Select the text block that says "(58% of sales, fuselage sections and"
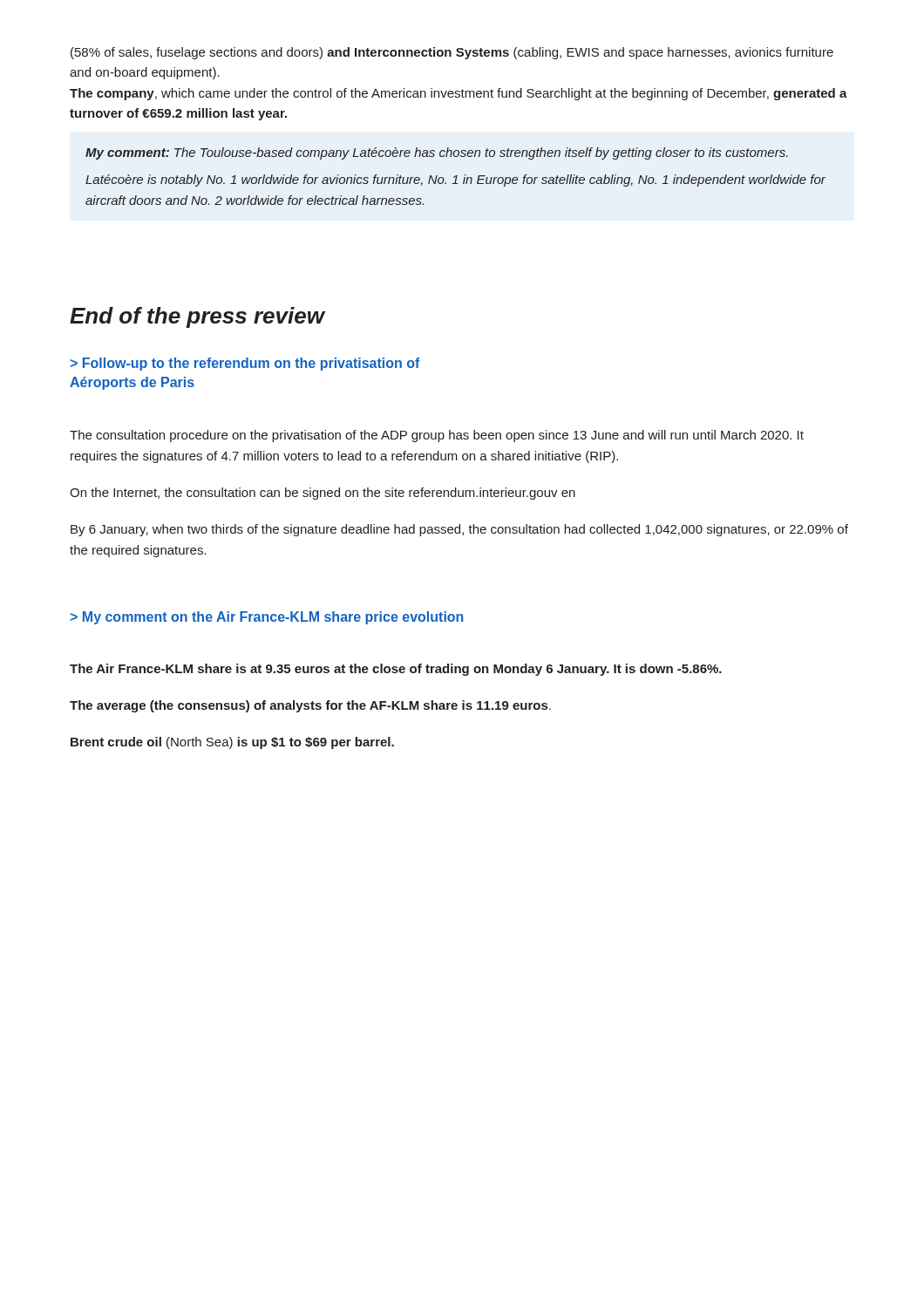This screenshot has height=1308, width=924. 458,82
